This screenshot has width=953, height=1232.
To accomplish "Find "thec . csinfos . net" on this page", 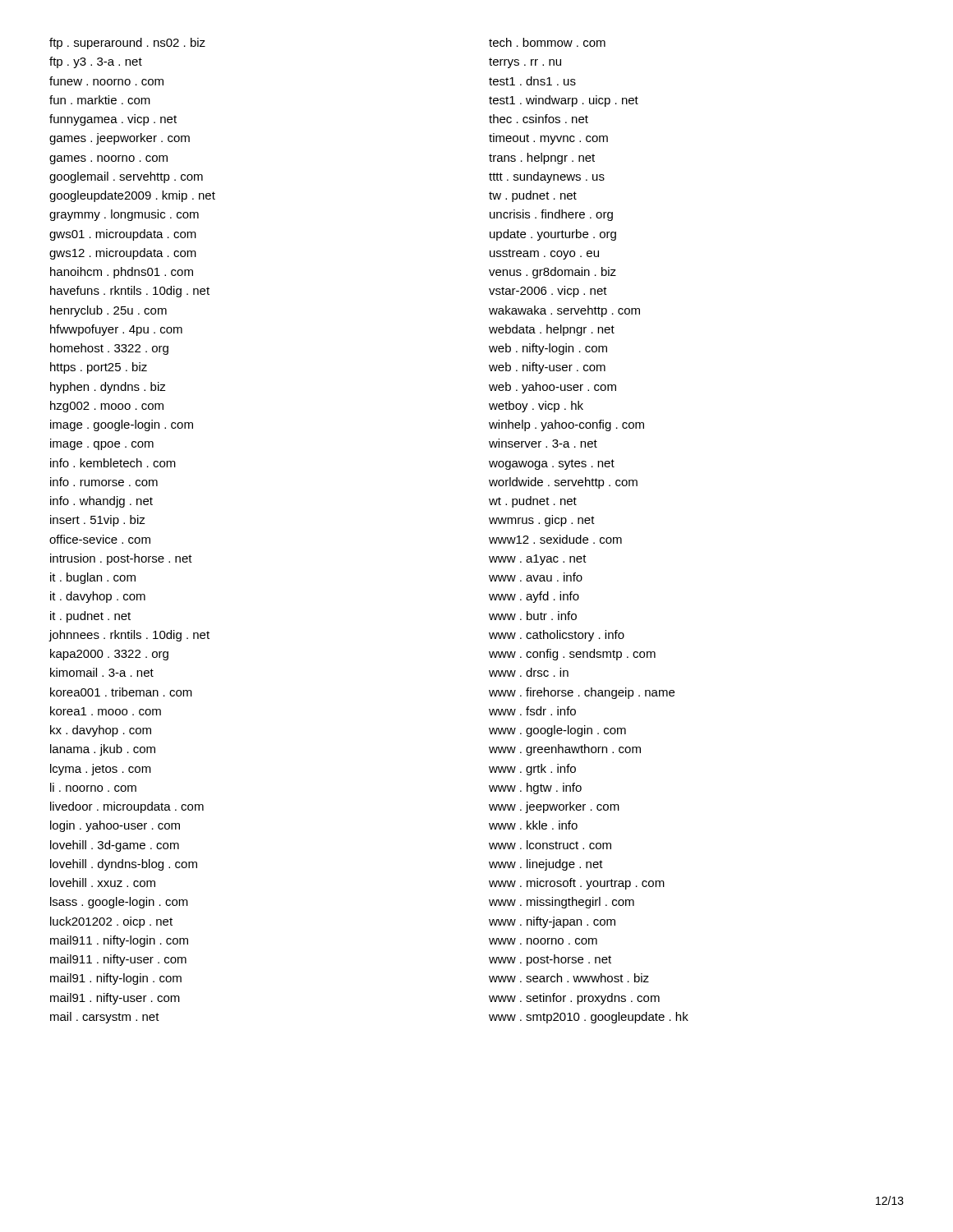I will click(538, 119).
